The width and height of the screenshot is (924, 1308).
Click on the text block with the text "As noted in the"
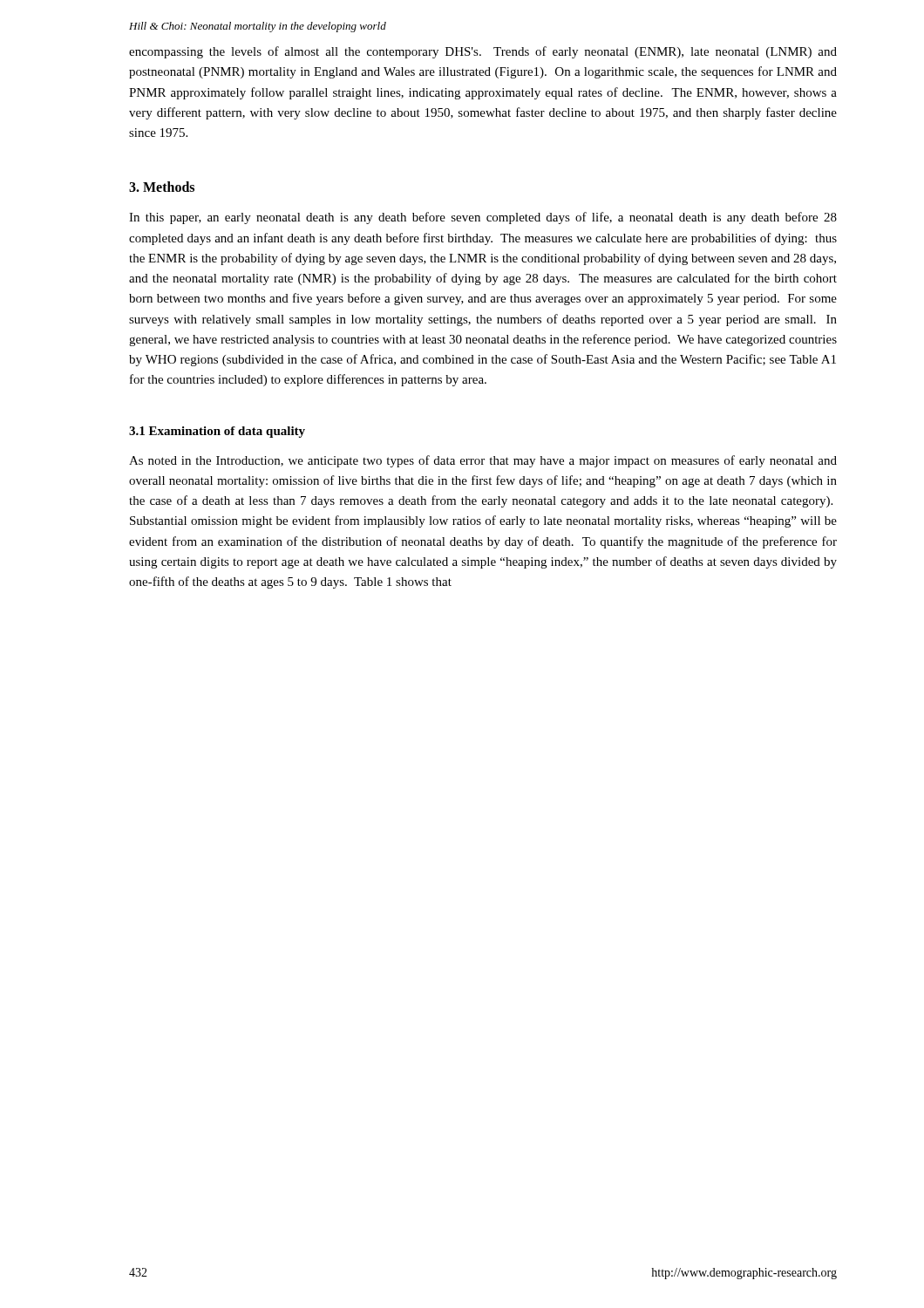[483, 521]
